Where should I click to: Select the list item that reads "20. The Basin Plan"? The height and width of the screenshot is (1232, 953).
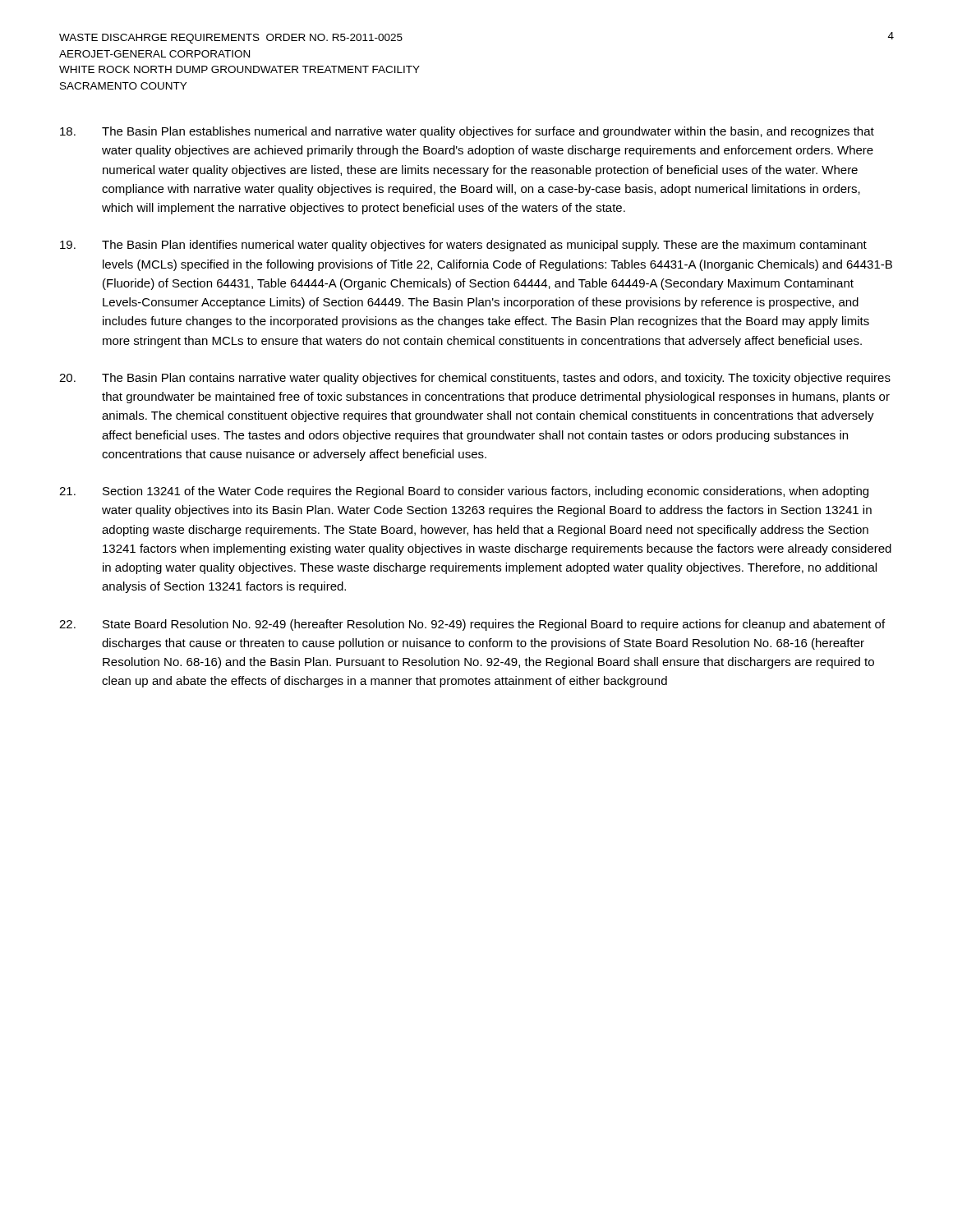(x=476, y=415)
